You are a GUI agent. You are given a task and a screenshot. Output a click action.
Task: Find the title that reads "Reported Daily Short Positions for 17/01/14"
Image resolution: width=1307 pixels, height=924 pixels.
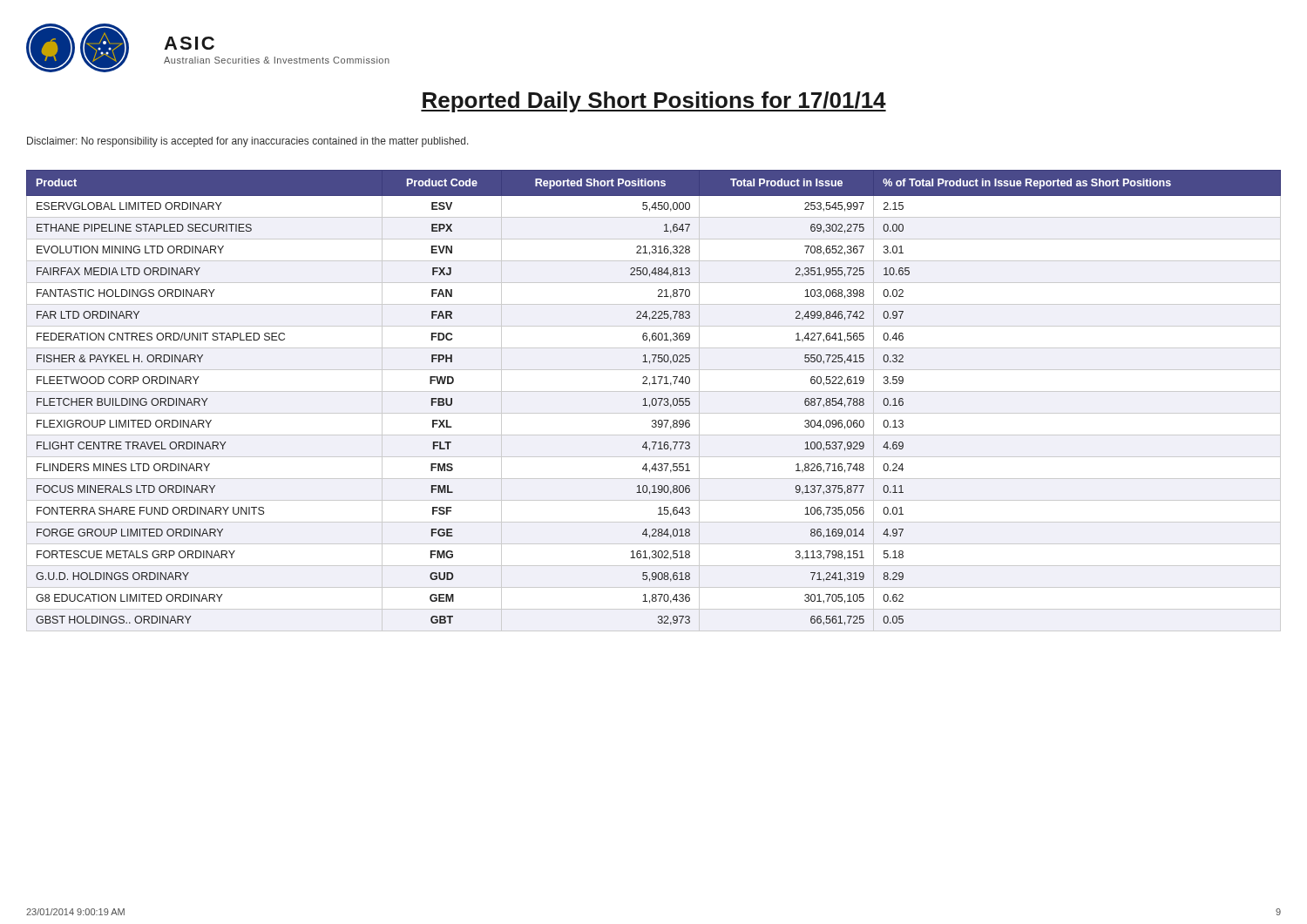coord(654,101)
